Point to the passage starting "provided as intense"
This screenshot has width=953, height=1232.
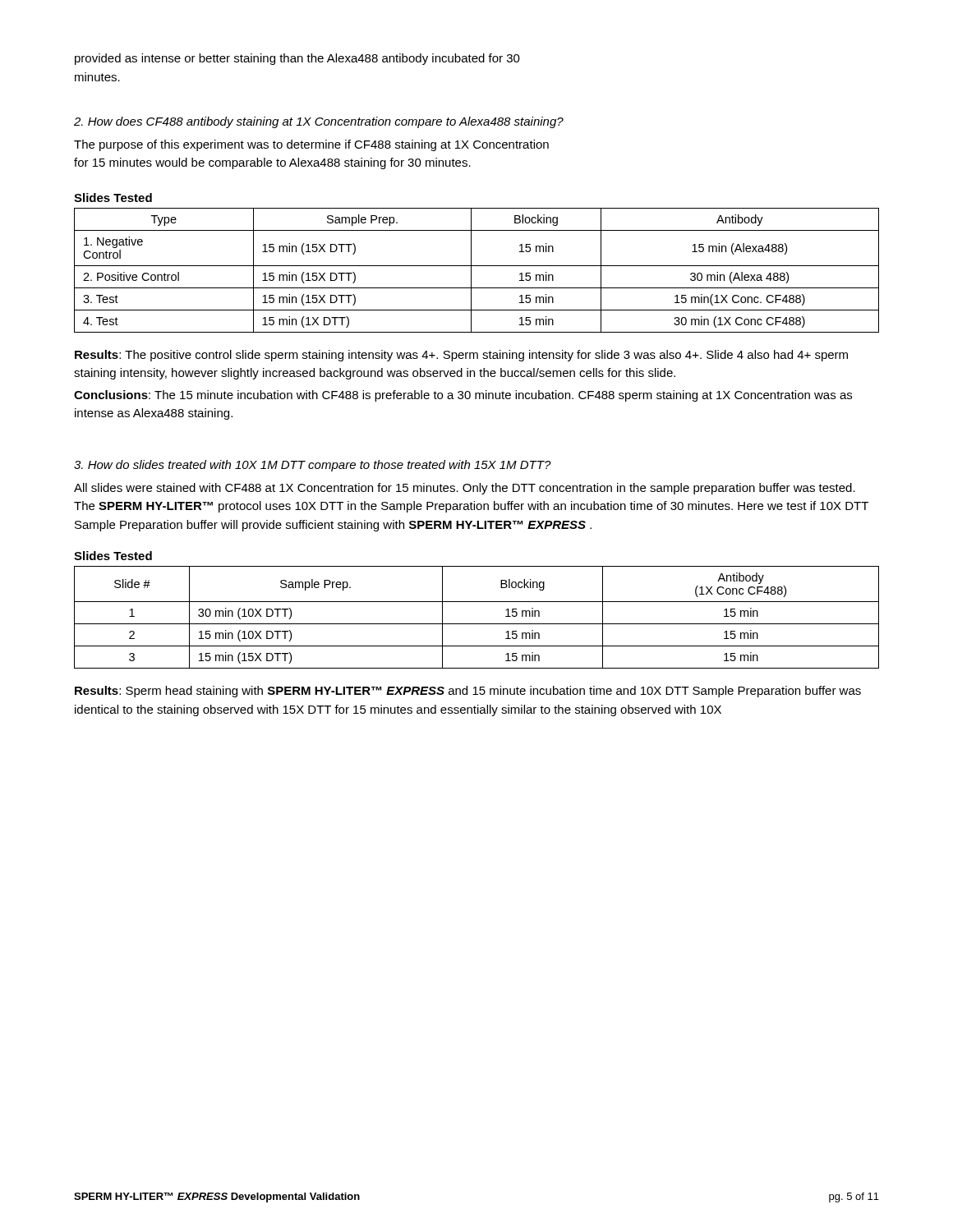tap(297, 67)
